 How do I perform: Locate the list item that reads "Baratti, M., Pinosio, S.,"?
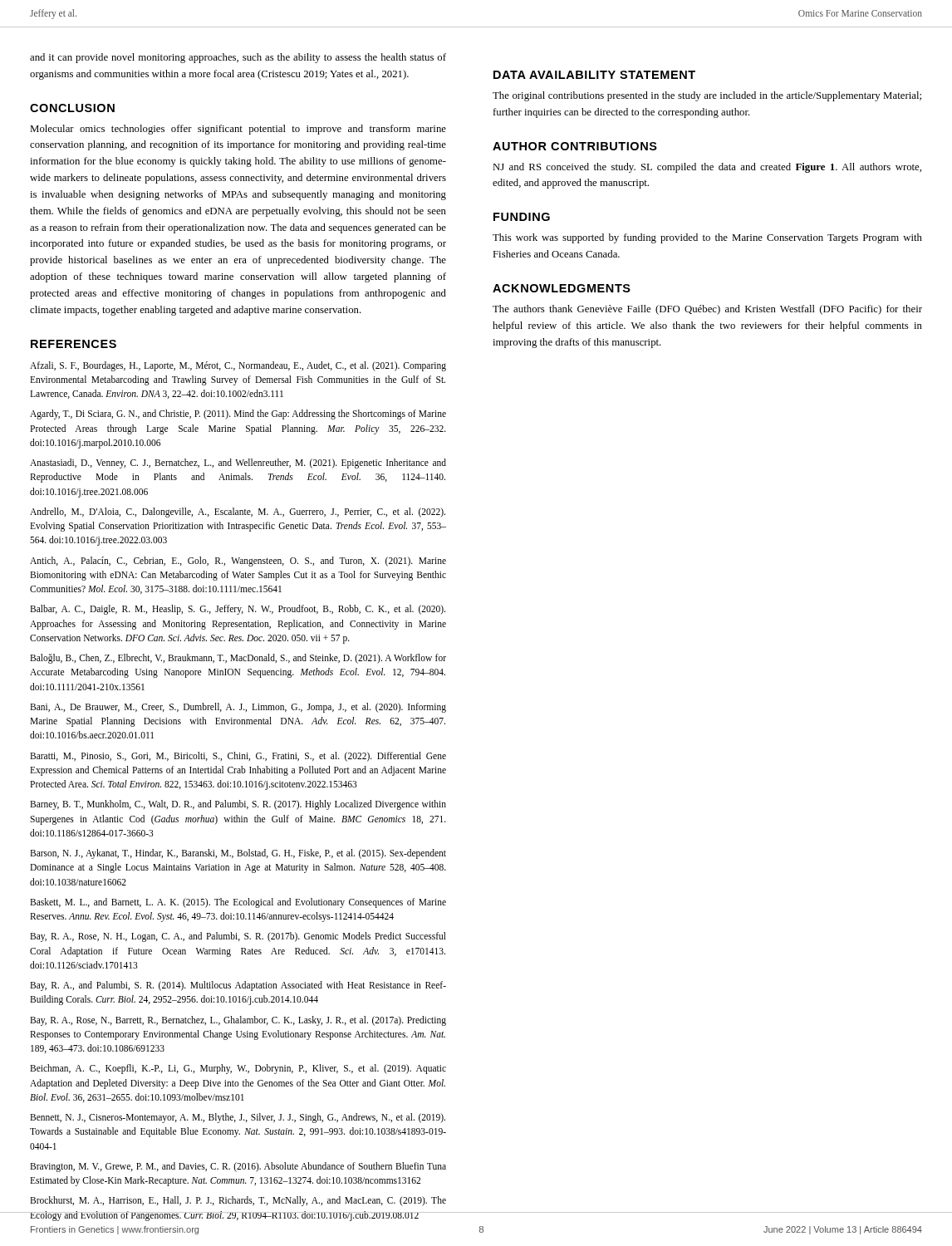tap(238, 770)
